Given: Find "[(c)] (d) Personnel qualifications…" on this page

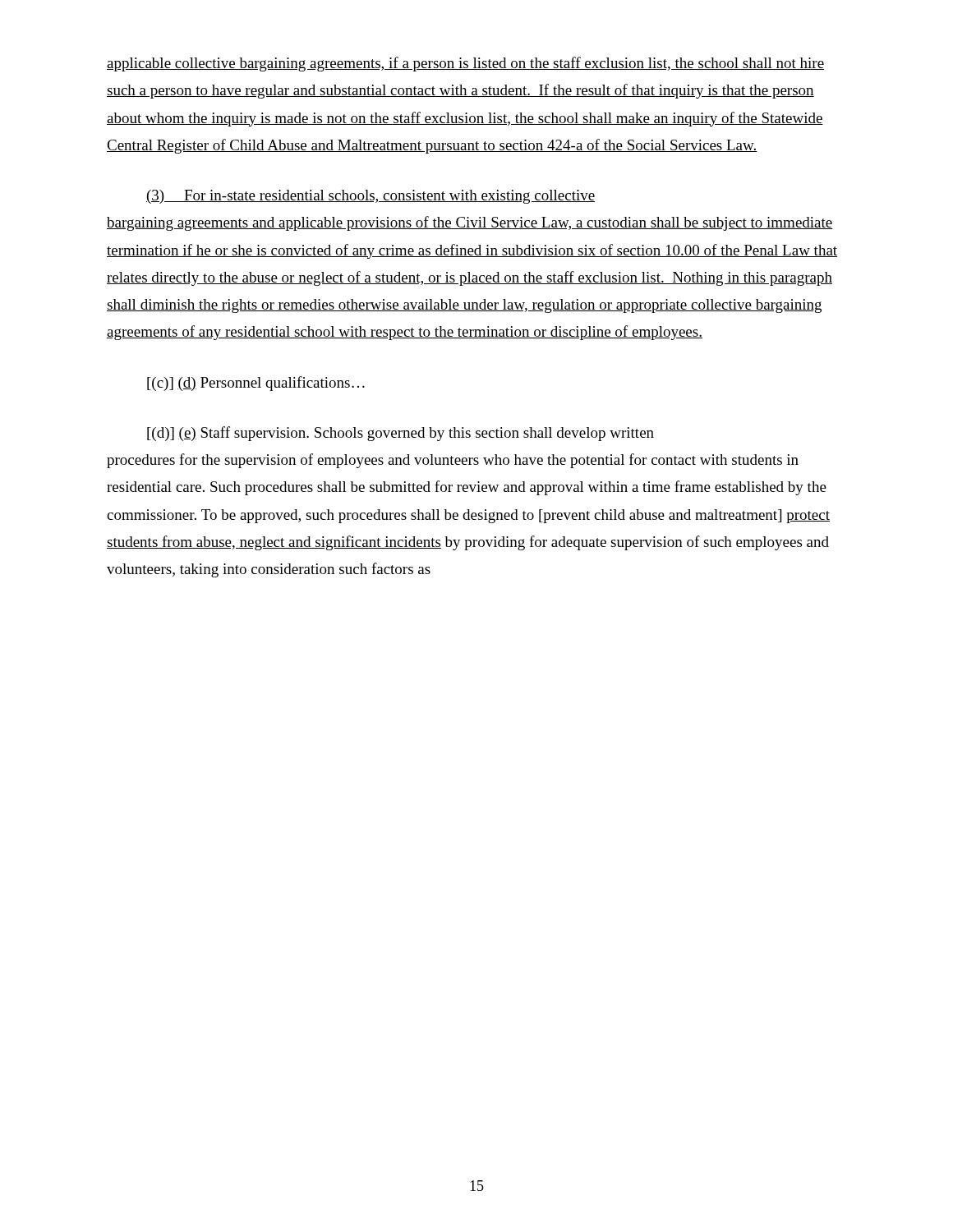Looking at the screenshot, I should [x=256, y=382].
